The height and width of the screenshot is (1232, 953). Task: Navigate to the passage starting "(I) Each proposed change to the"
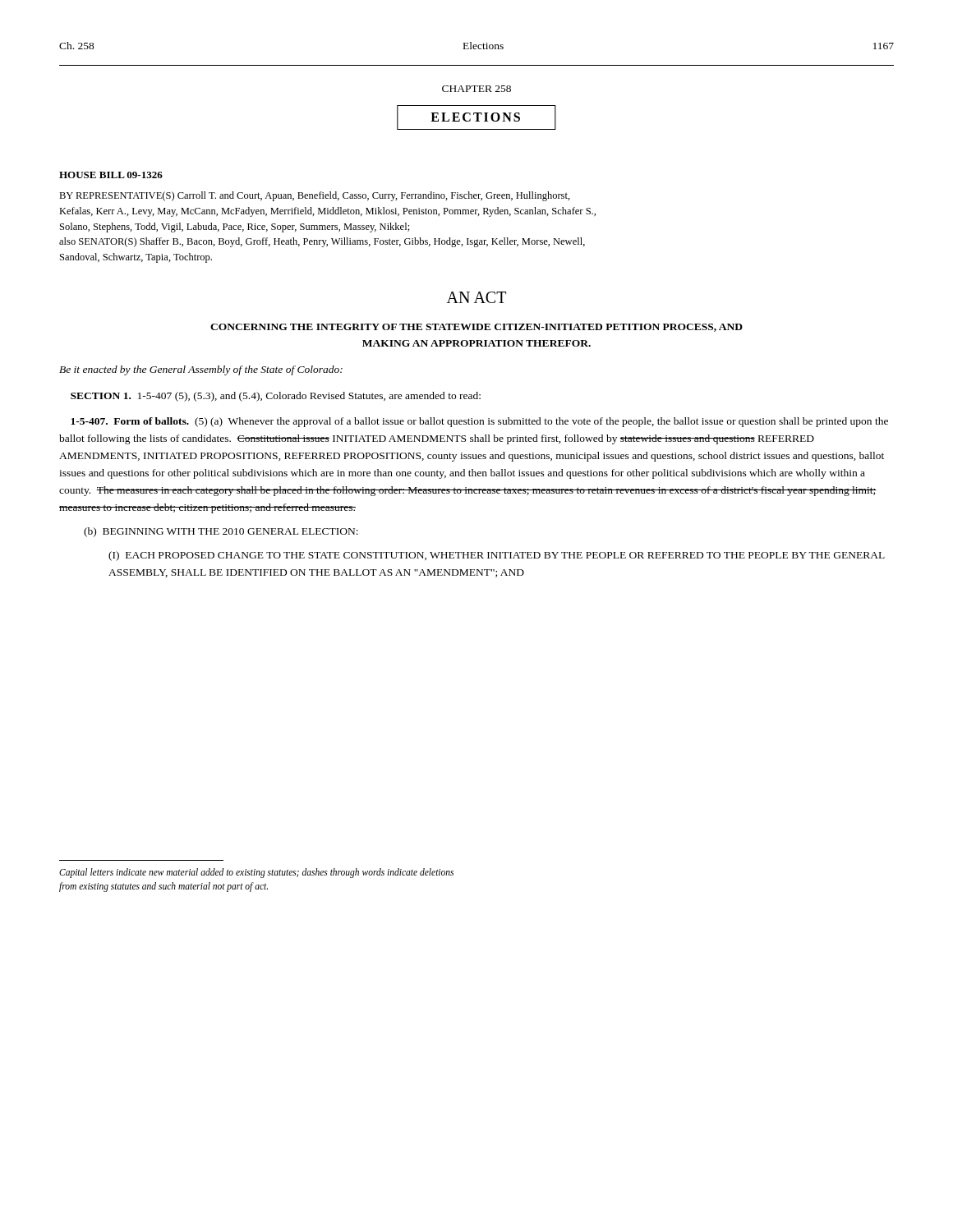point(501,564)
